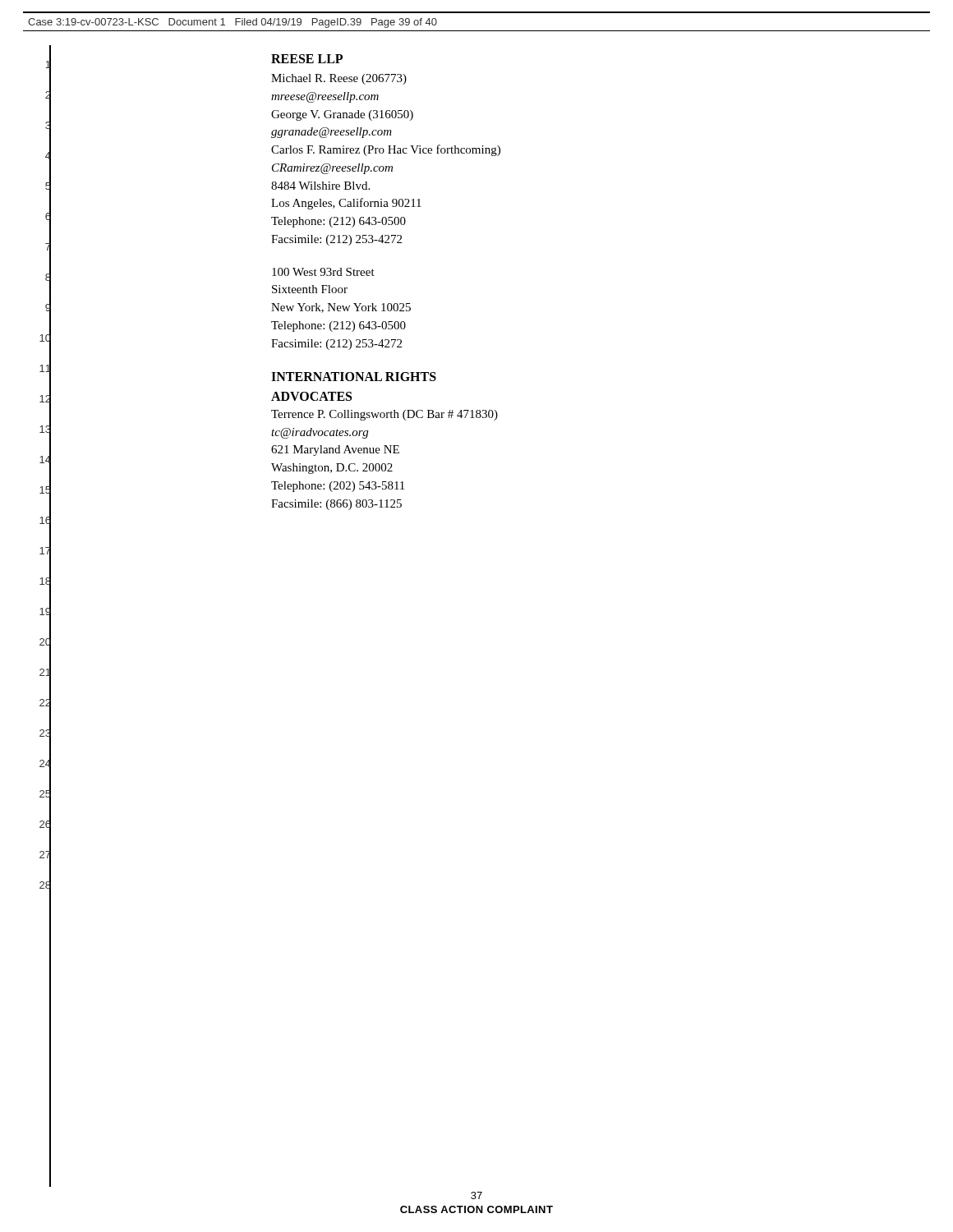Find the block on this page that starts "INTERNATIONAL RIGHTSADVOCATES Terrence P. Collingsworth (DC"

354,377
